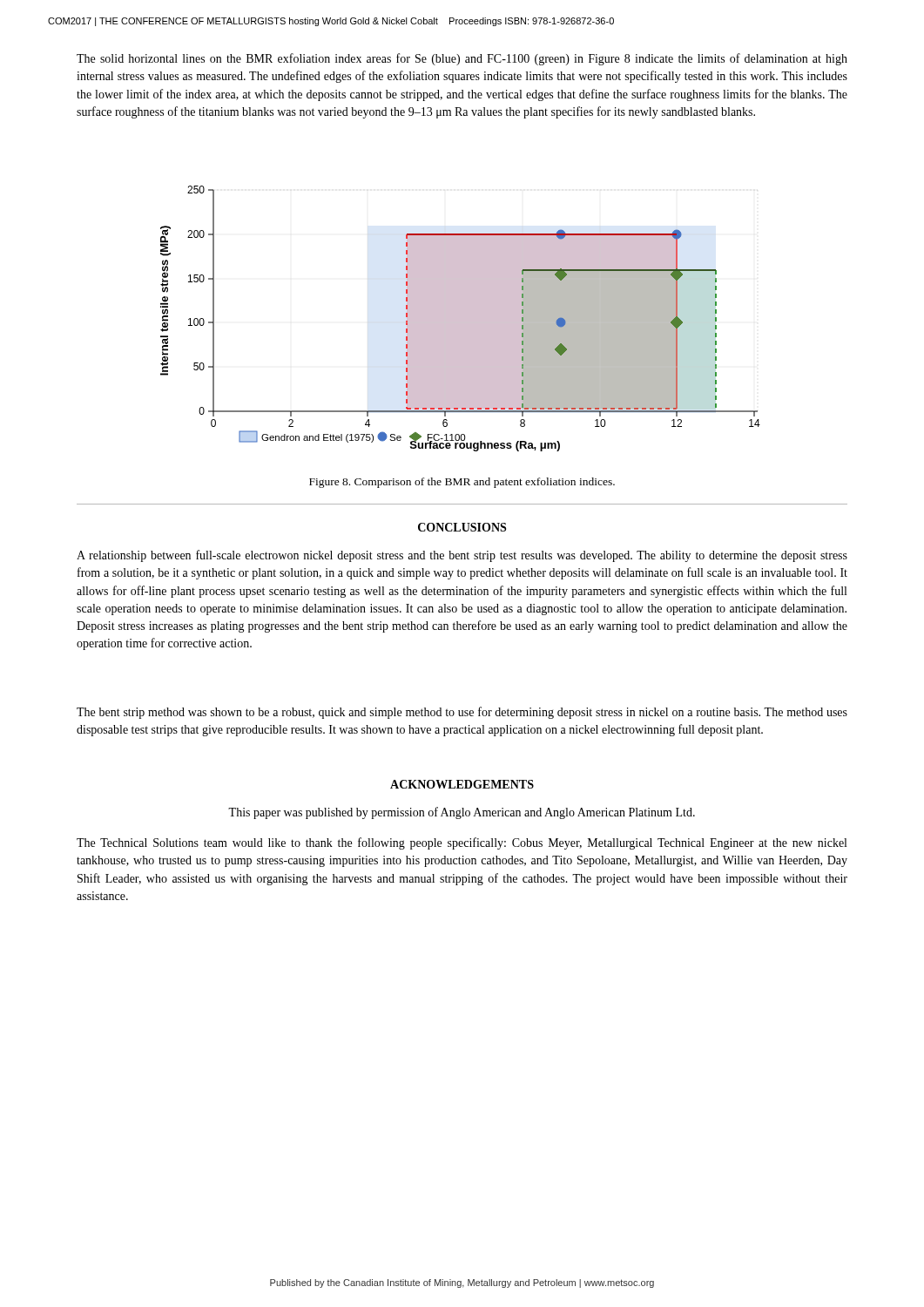
Task: Find the scatter plot
Action: pyautogui.click(x=462, y=322)
